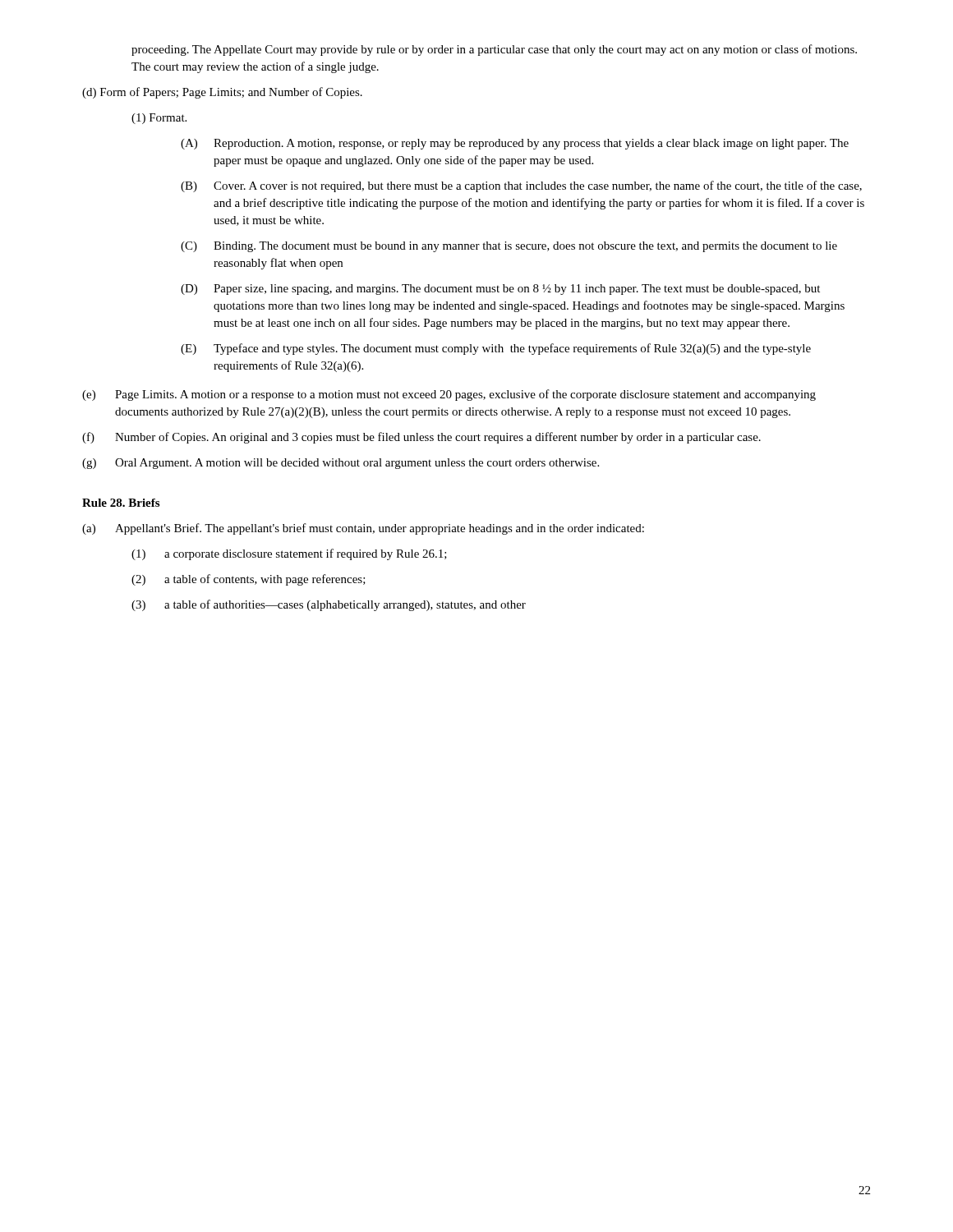Image resolution: width=953 pixels, height=1232 pixels.
Task: Click on the list item that says "(e) Page Limits. A motion or a"
Action: pyautogui.click(x=476, y=403)
